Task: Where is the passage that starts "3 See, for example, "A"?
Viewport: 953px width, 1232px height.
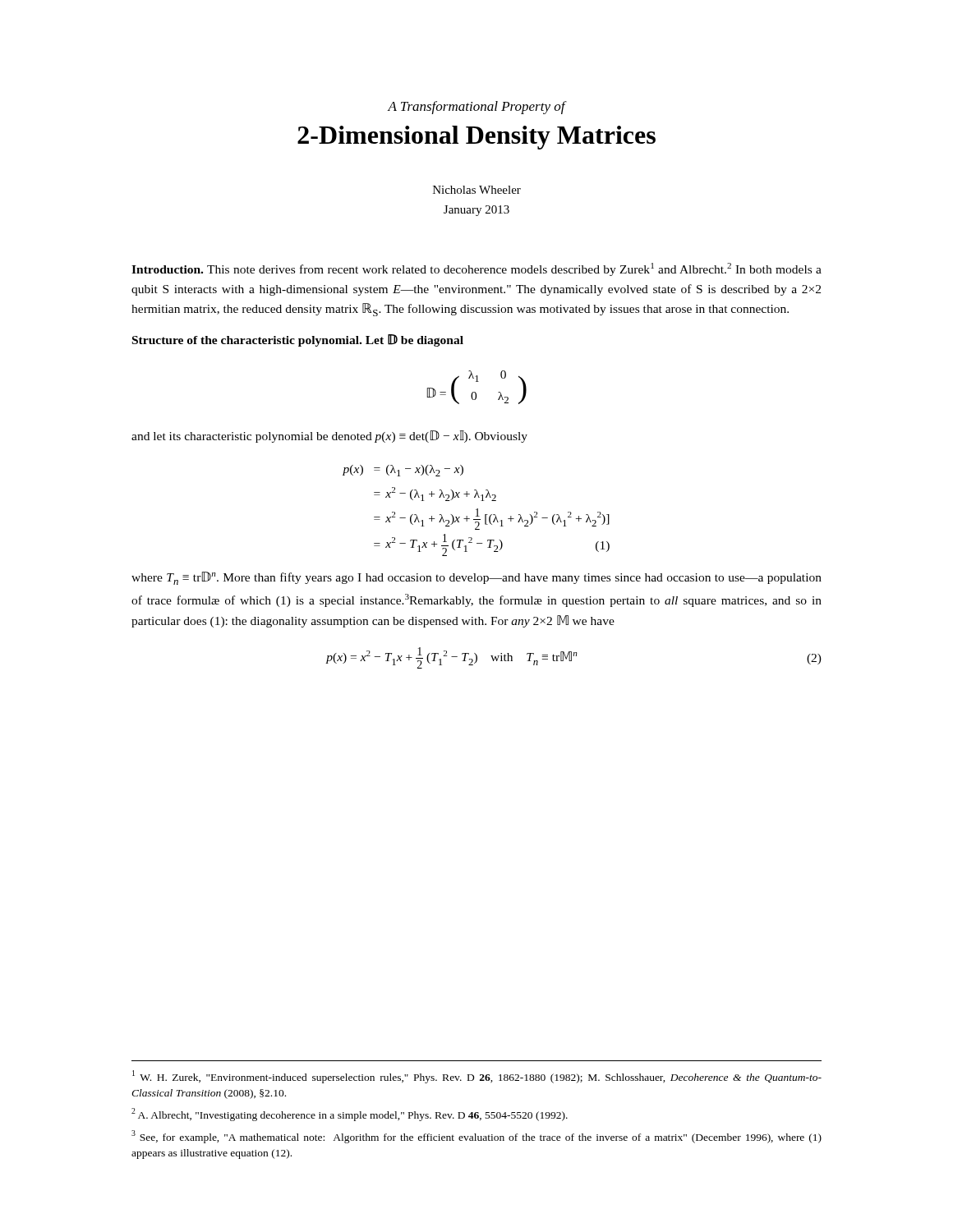Action: coord(476,1144)
